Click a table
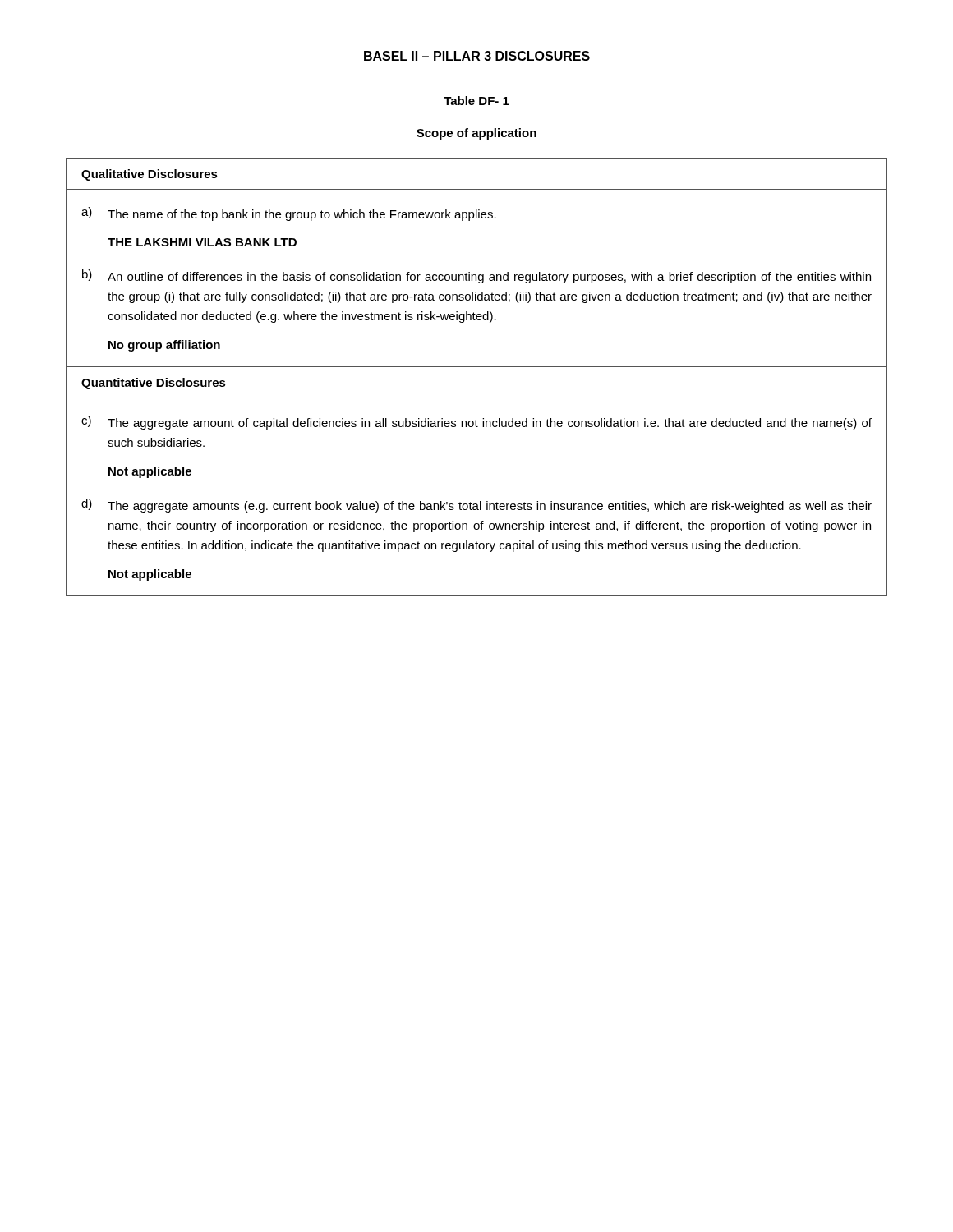This screenshot has width=953, height=1232. (x=476, y=377)
